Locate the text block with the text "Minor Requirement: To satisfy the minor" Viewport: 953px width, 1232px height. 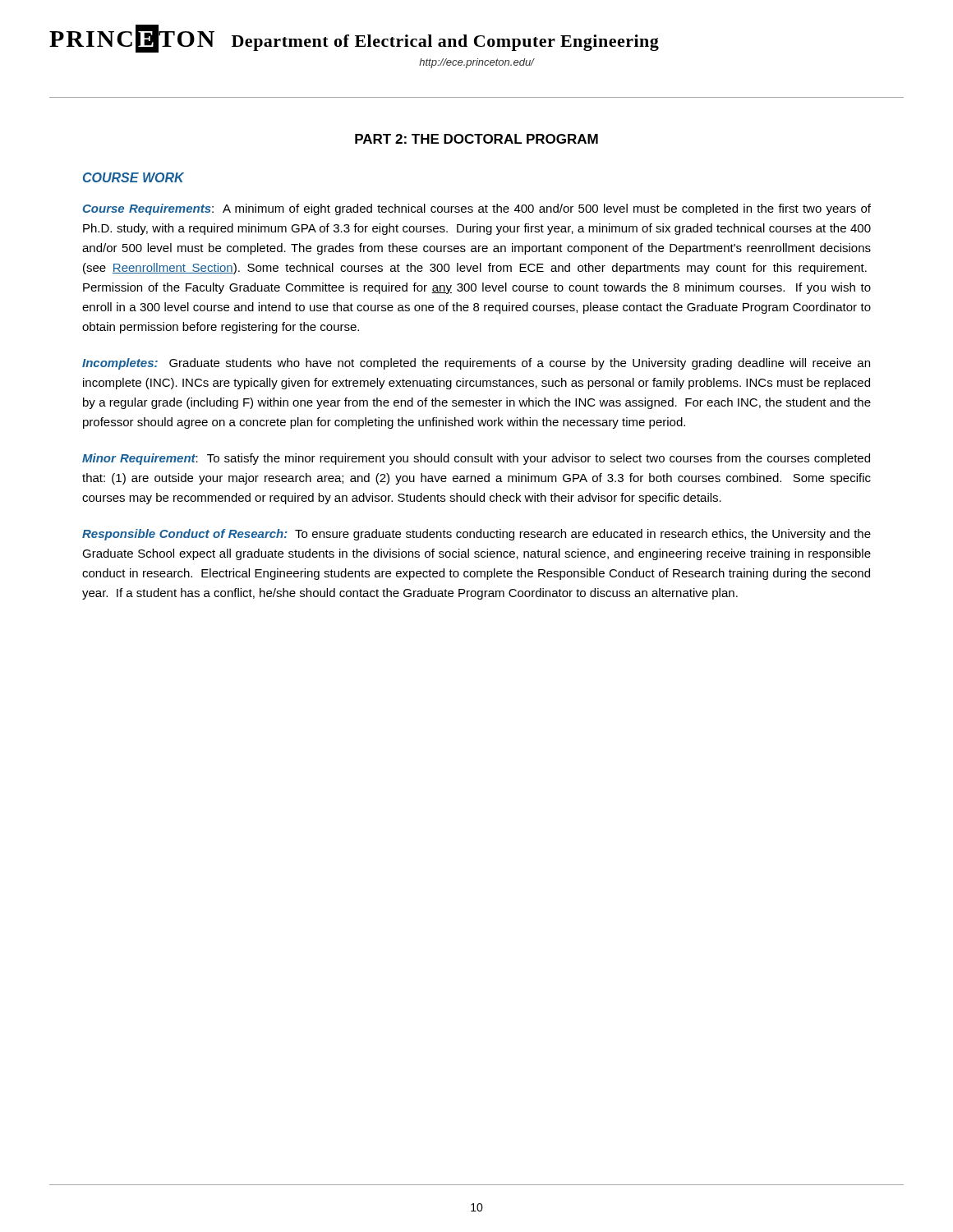click(x=476, y=478)
